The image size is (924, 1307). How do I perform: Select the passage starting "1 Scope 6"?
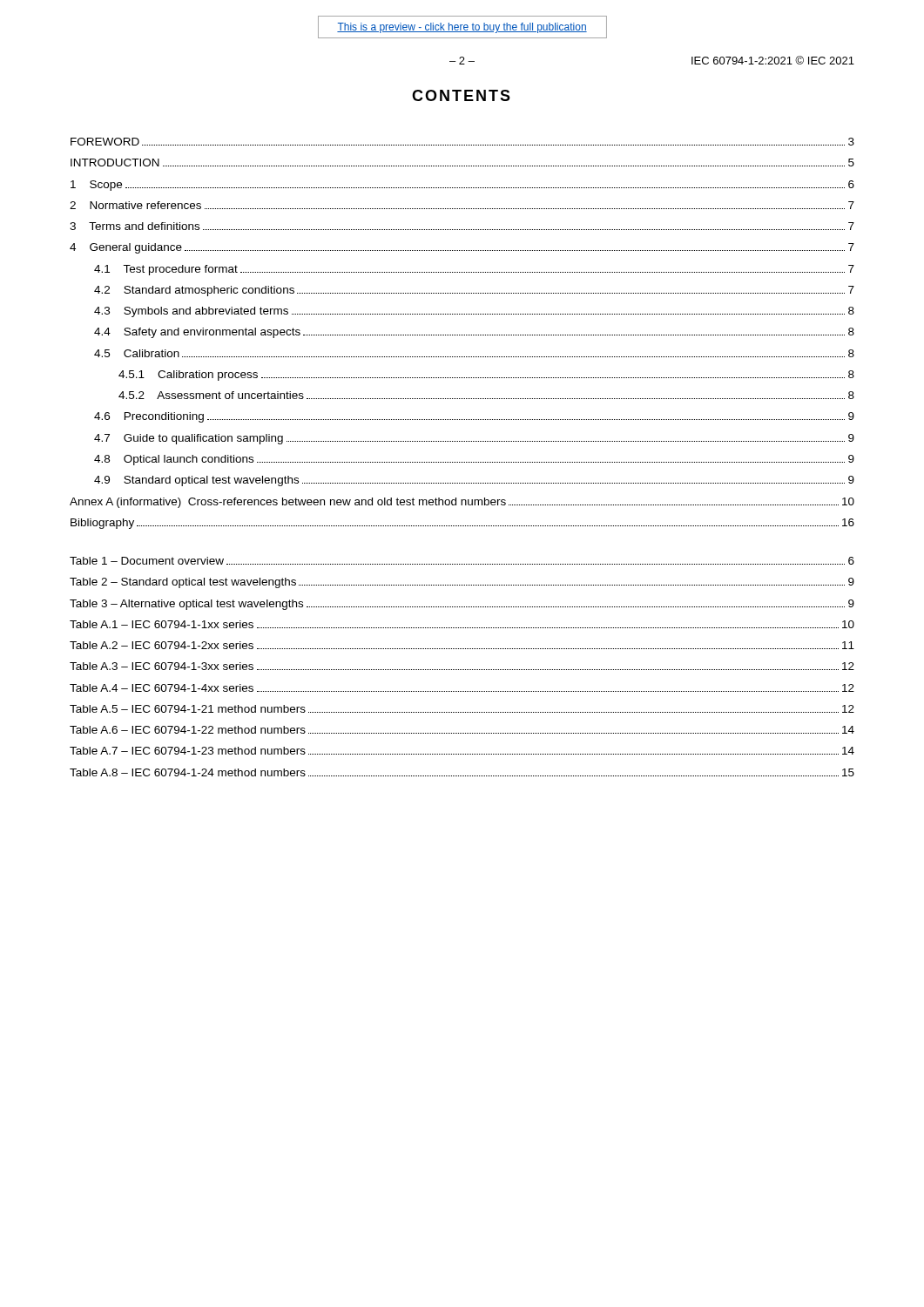tap(462, 184)
